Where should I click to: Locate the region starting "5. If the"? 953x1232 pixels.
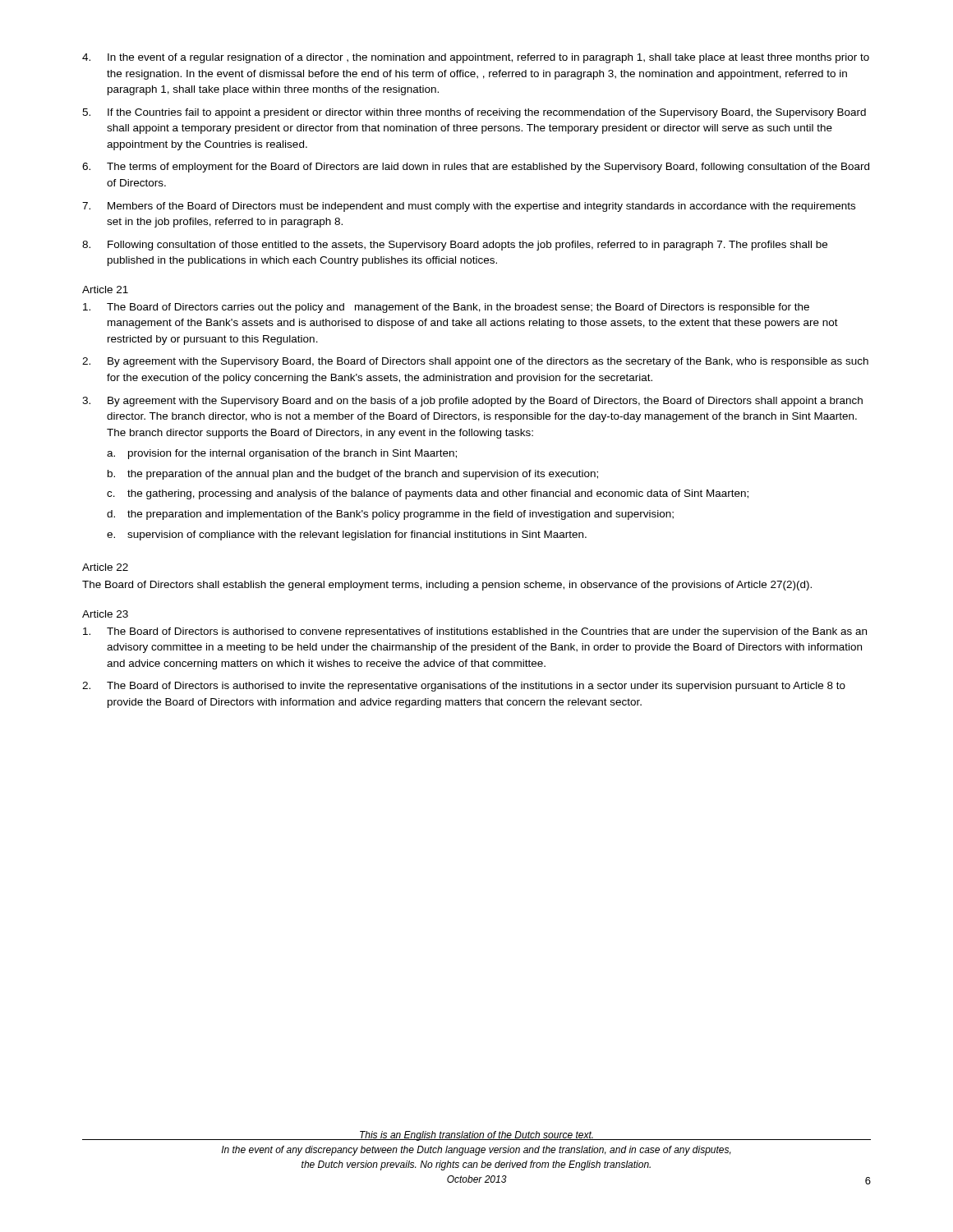tap(476, 128)
